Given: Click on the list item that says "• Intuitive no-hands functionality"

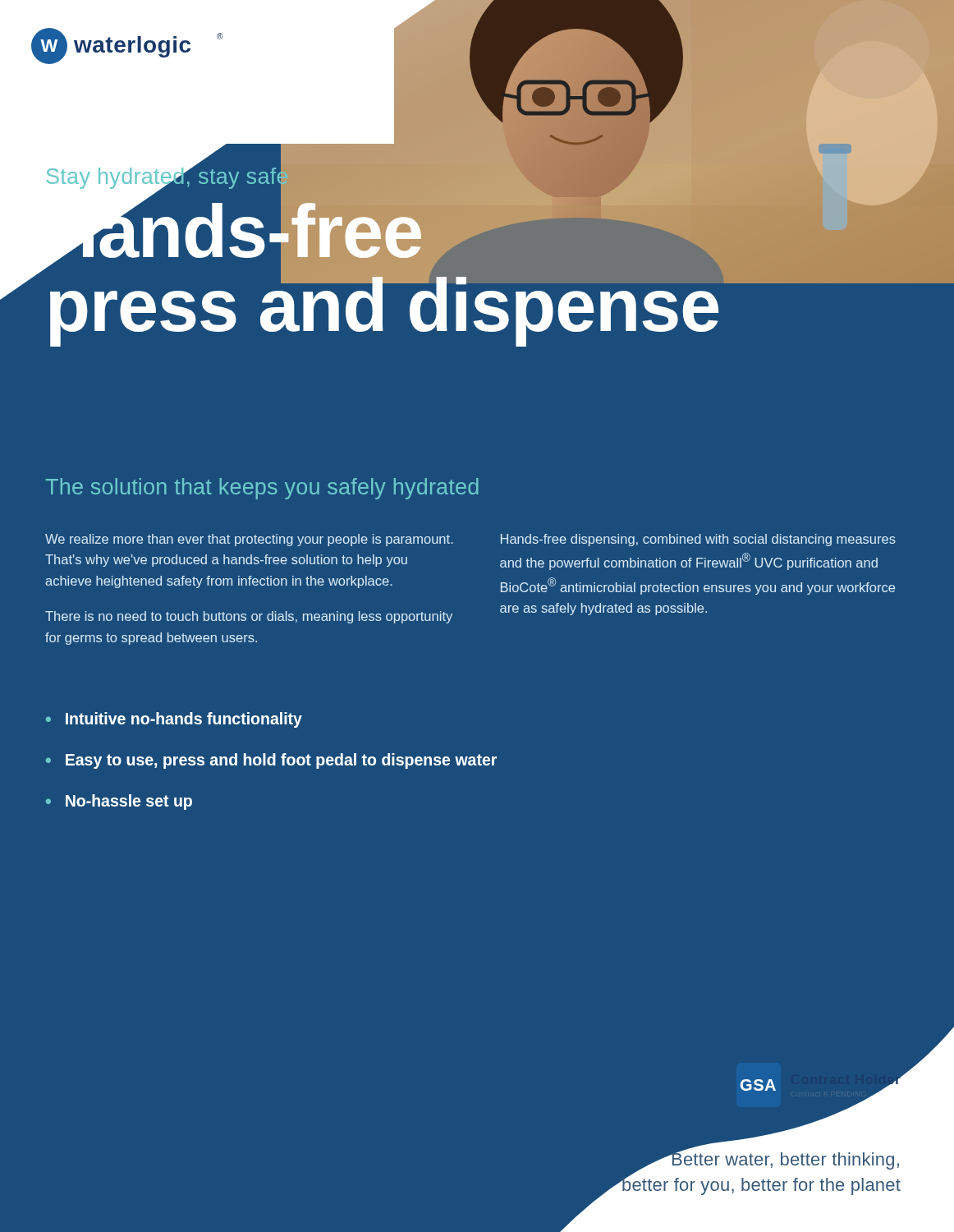Looking at the screenshot, I should (x=174, y=719).
